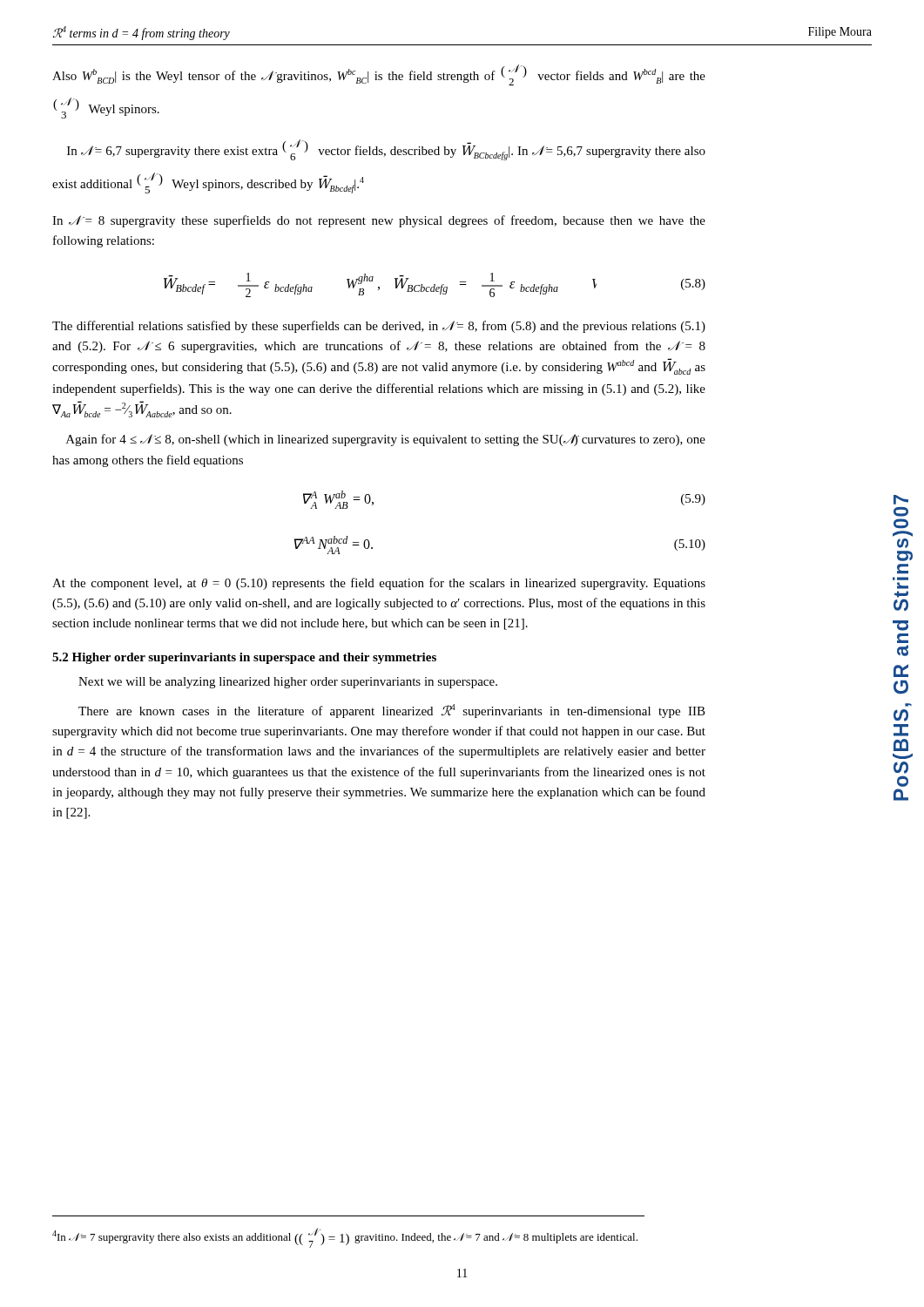Navigate to the element starting "At the component level, at θ"
Viewport: 924px width, 1307px height.
[379, 603]
